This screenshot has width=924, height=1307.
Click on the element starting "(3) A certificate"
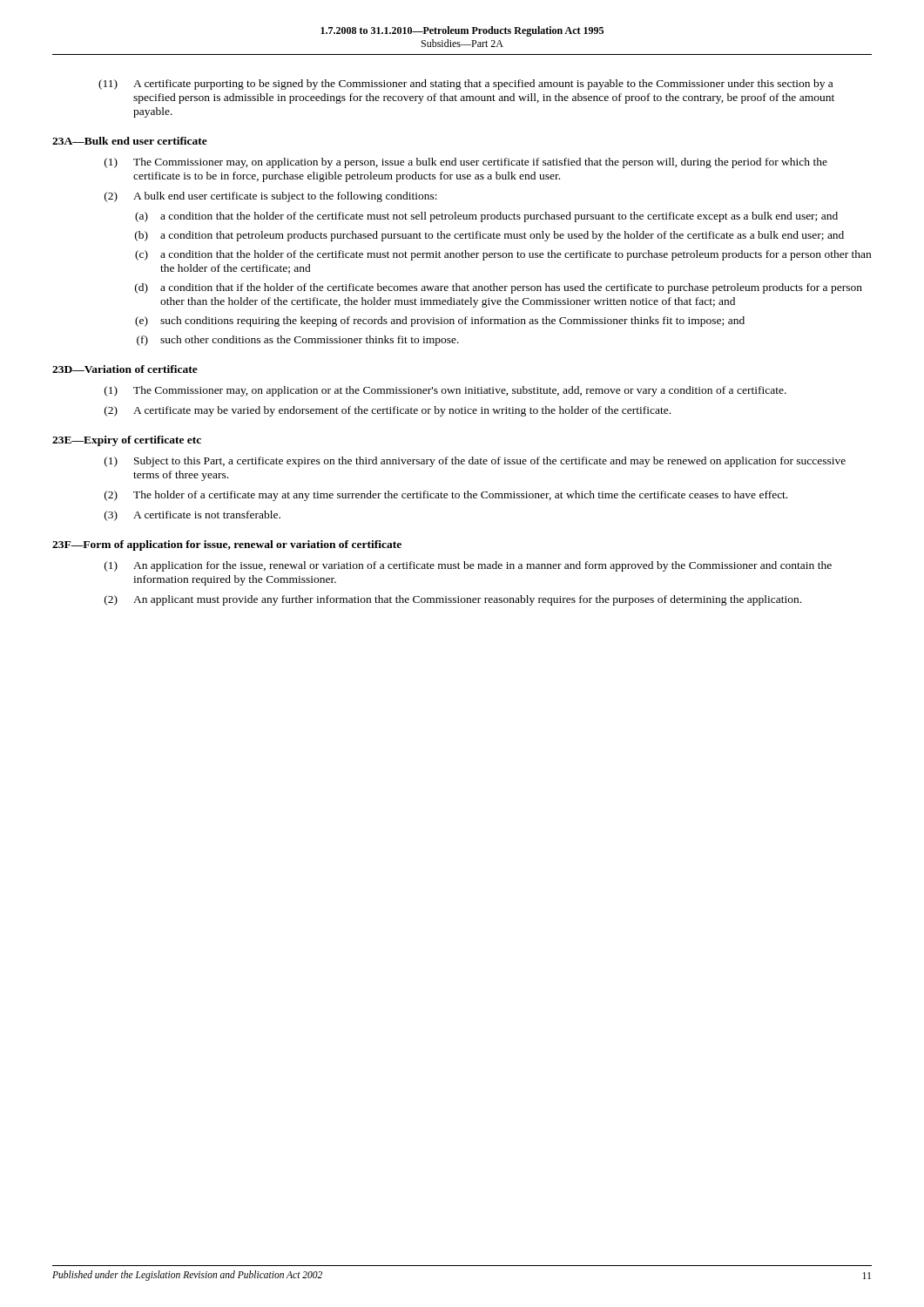click(192, 516)
